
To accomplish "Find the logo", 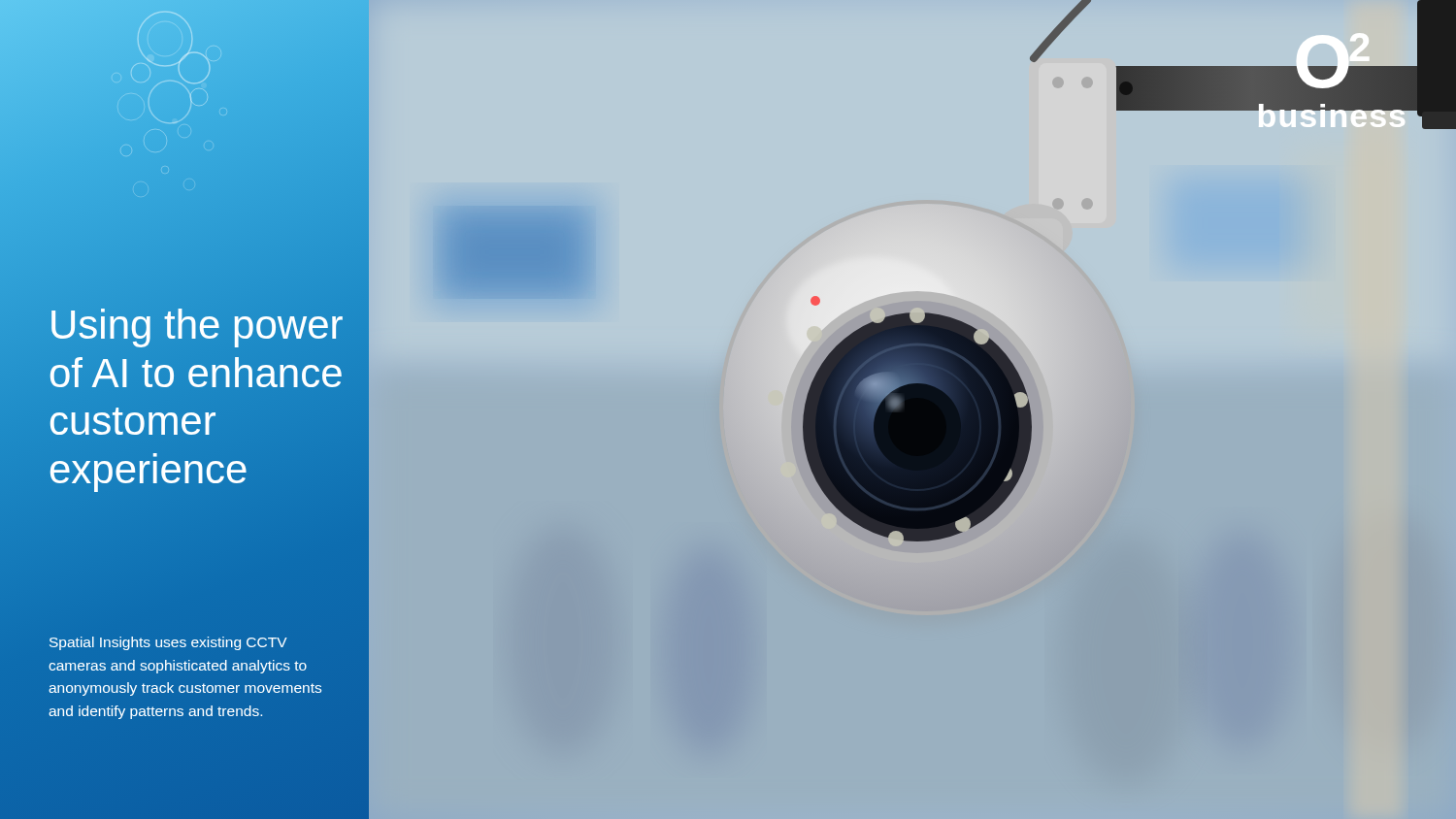I will click(x=1332, y=82).
